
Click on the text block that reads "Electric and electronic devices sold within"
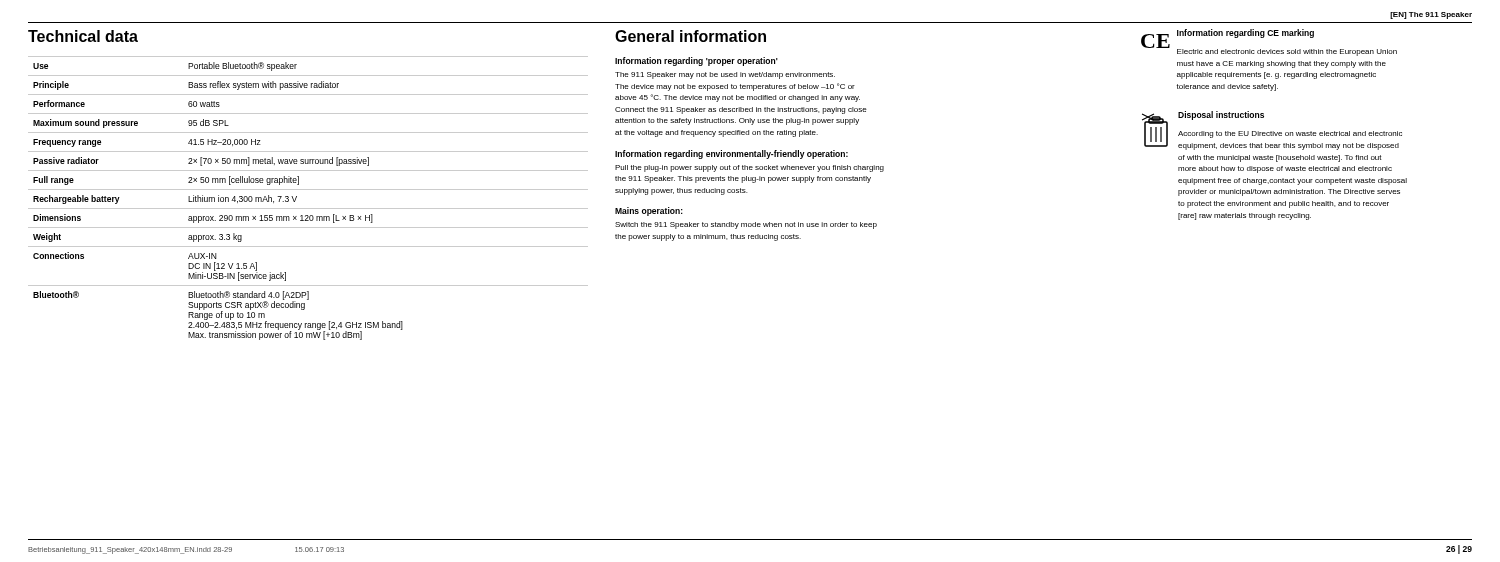(1287, 69)
